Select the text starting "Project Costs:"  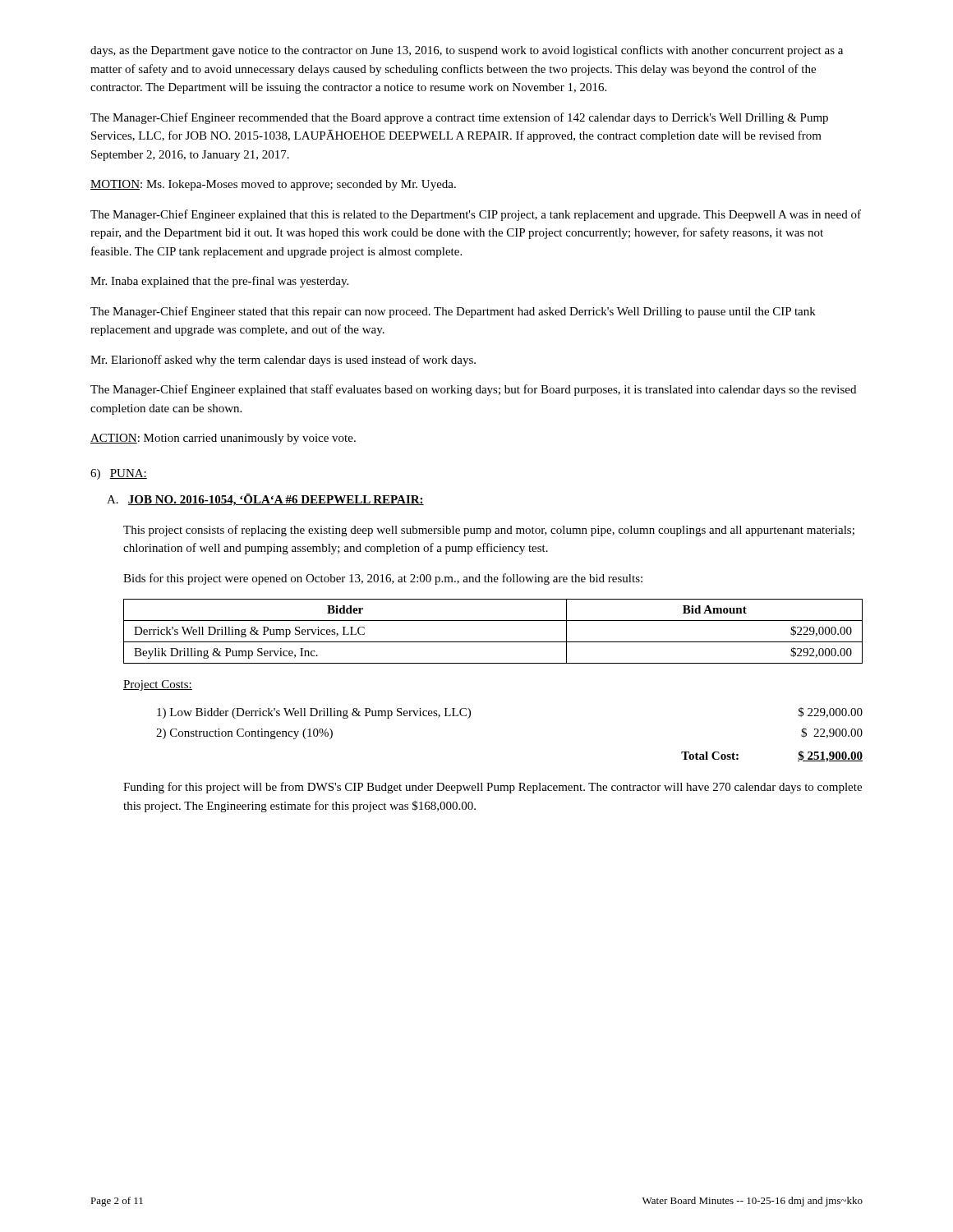(x=158, y=684)
